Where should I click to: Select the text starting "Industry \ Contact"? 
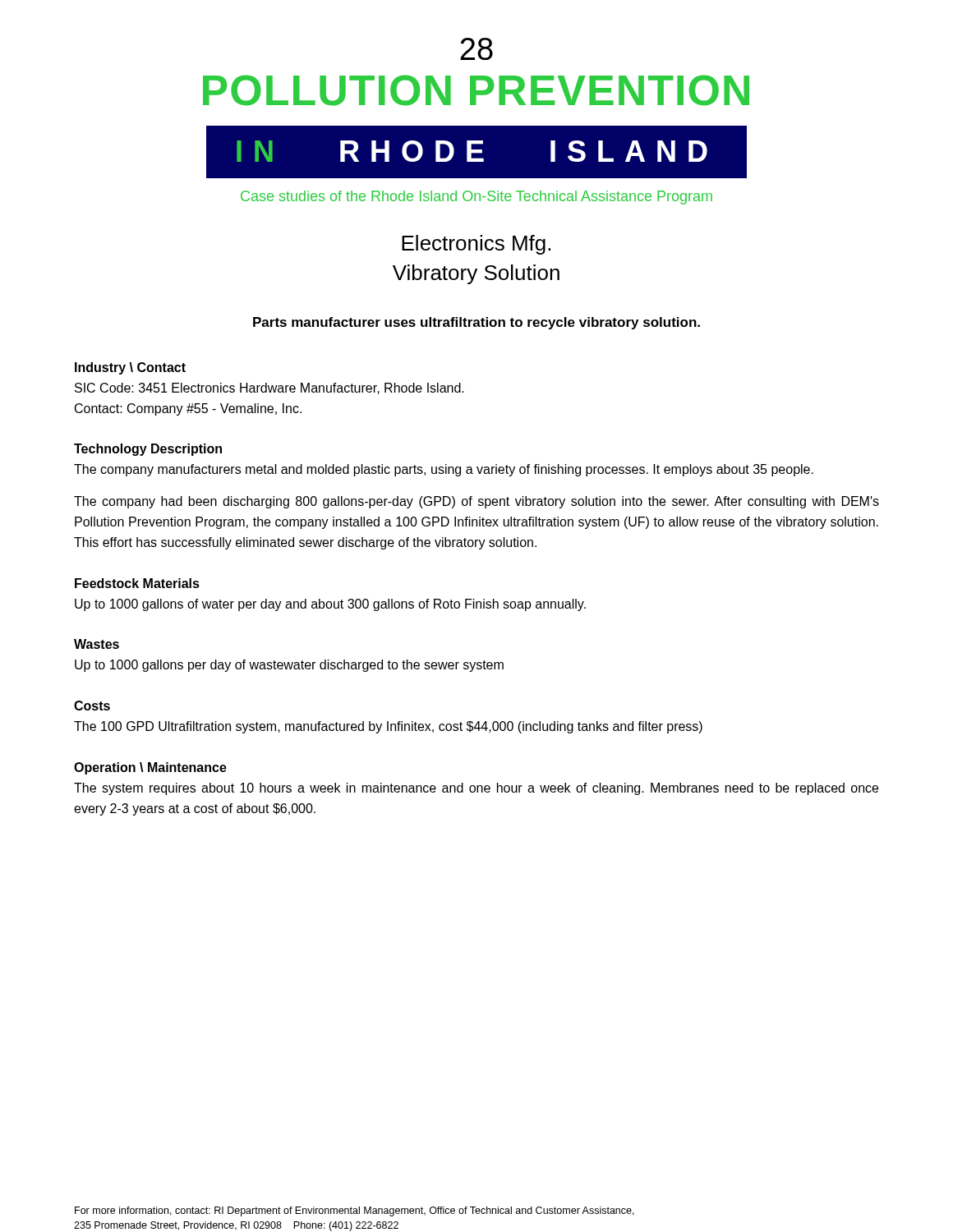click(x=130, y=367)
